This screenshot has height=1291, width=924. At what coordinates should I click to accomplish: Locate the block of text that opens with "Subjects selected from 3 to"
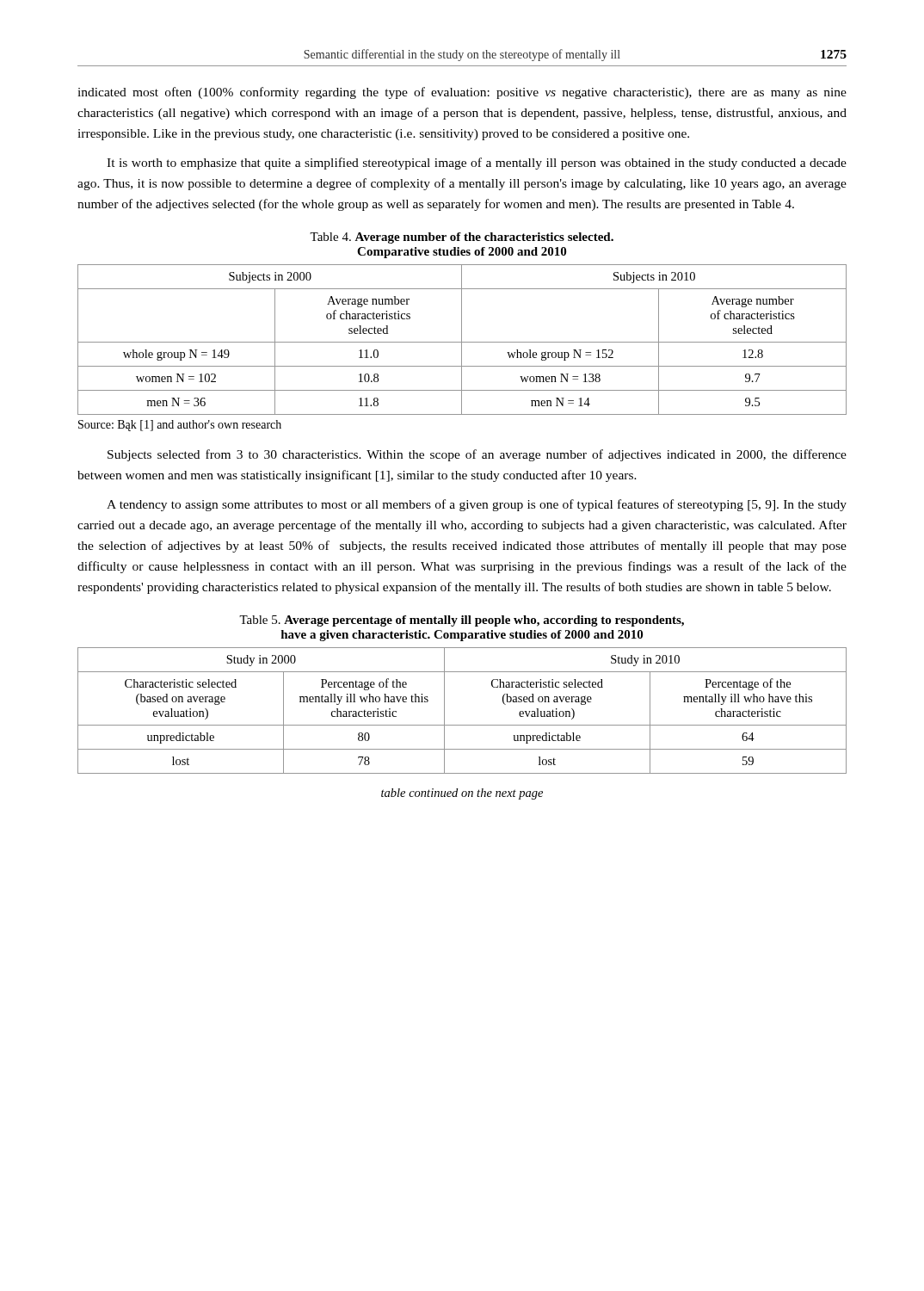[x=462, y=465]
